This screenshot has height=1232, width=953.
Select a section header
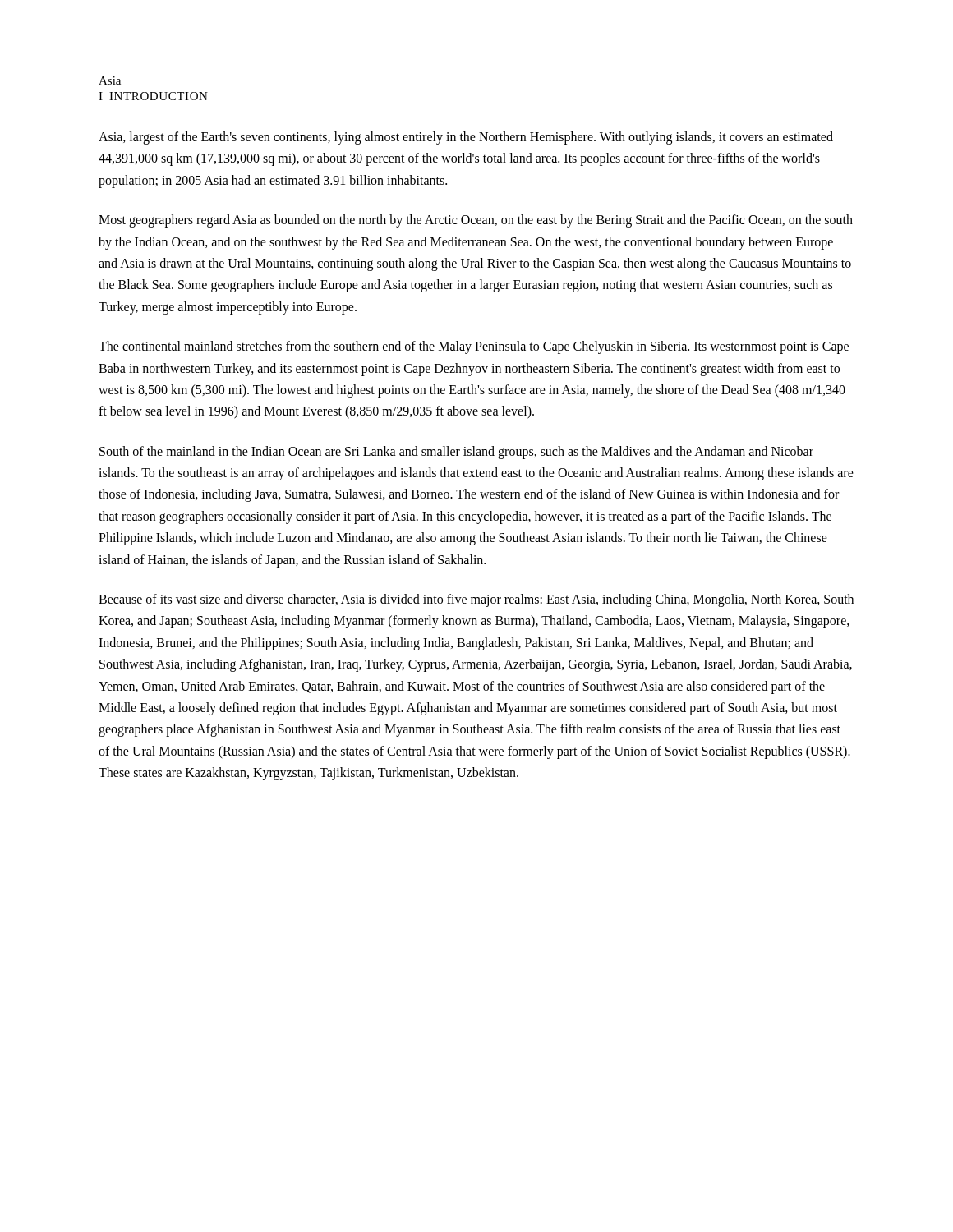[x=153, y=97]
